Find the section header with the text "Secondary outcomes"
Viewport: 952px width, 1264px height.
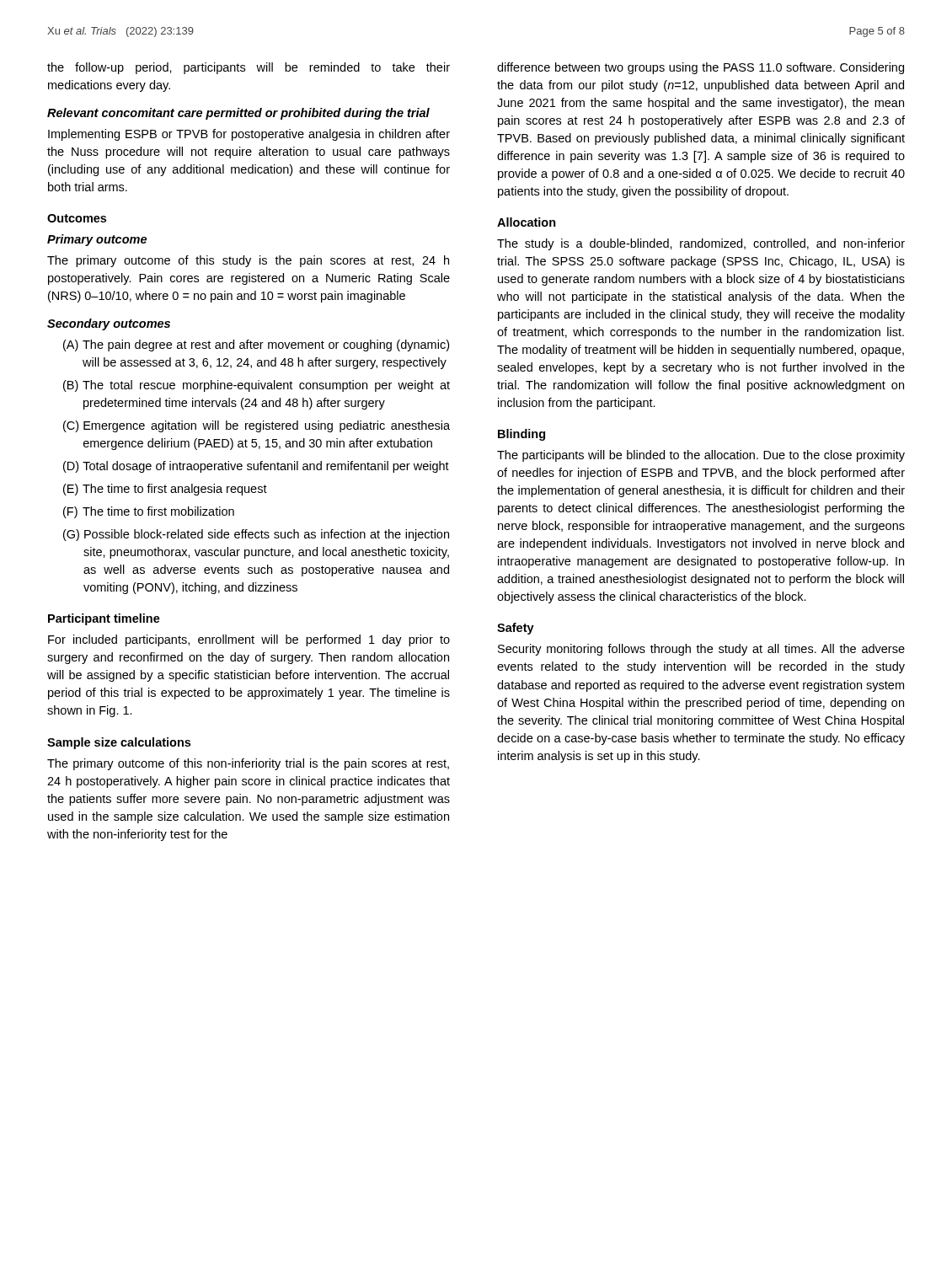(109, 324)
